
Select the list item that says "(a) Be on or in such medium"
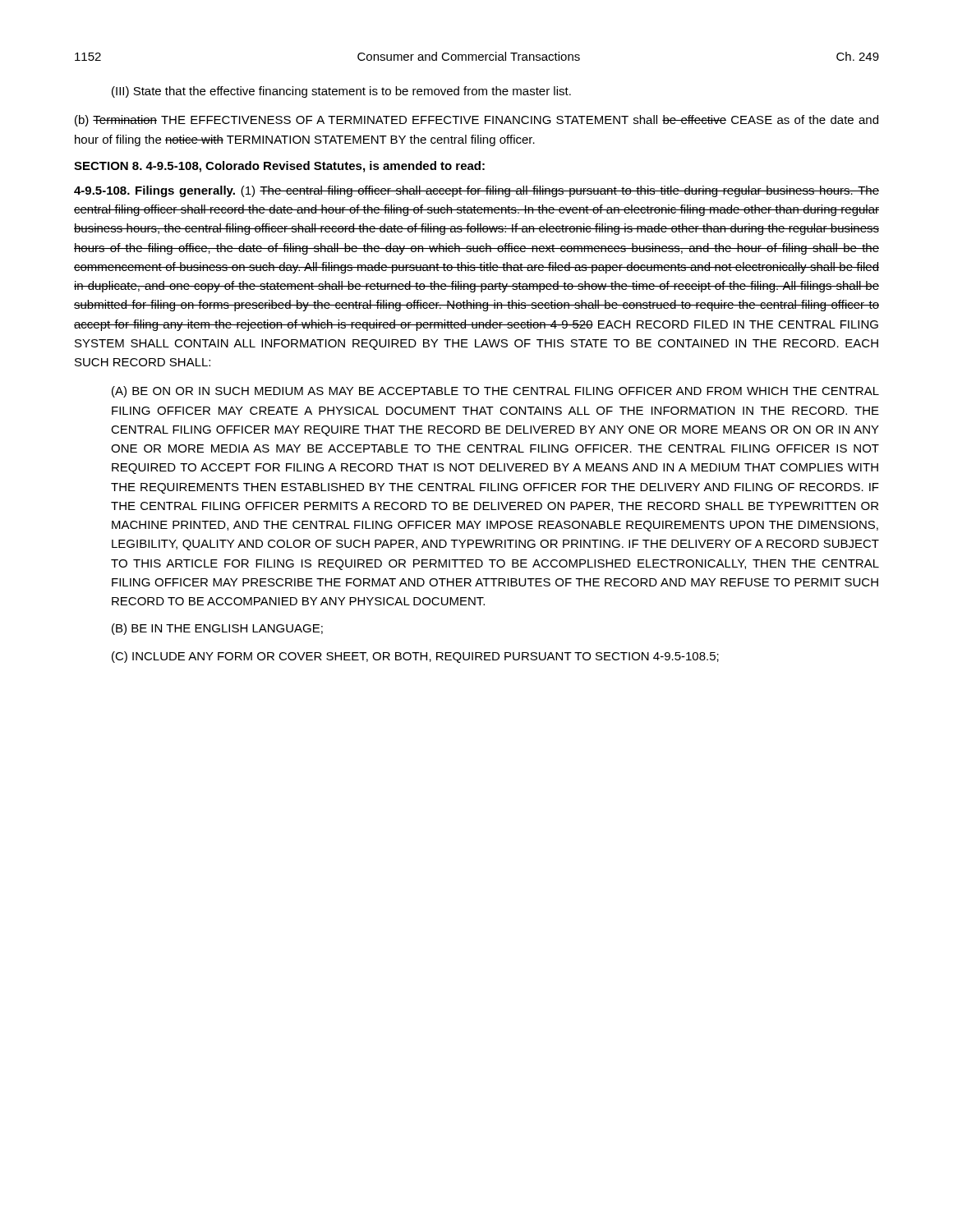495,496
